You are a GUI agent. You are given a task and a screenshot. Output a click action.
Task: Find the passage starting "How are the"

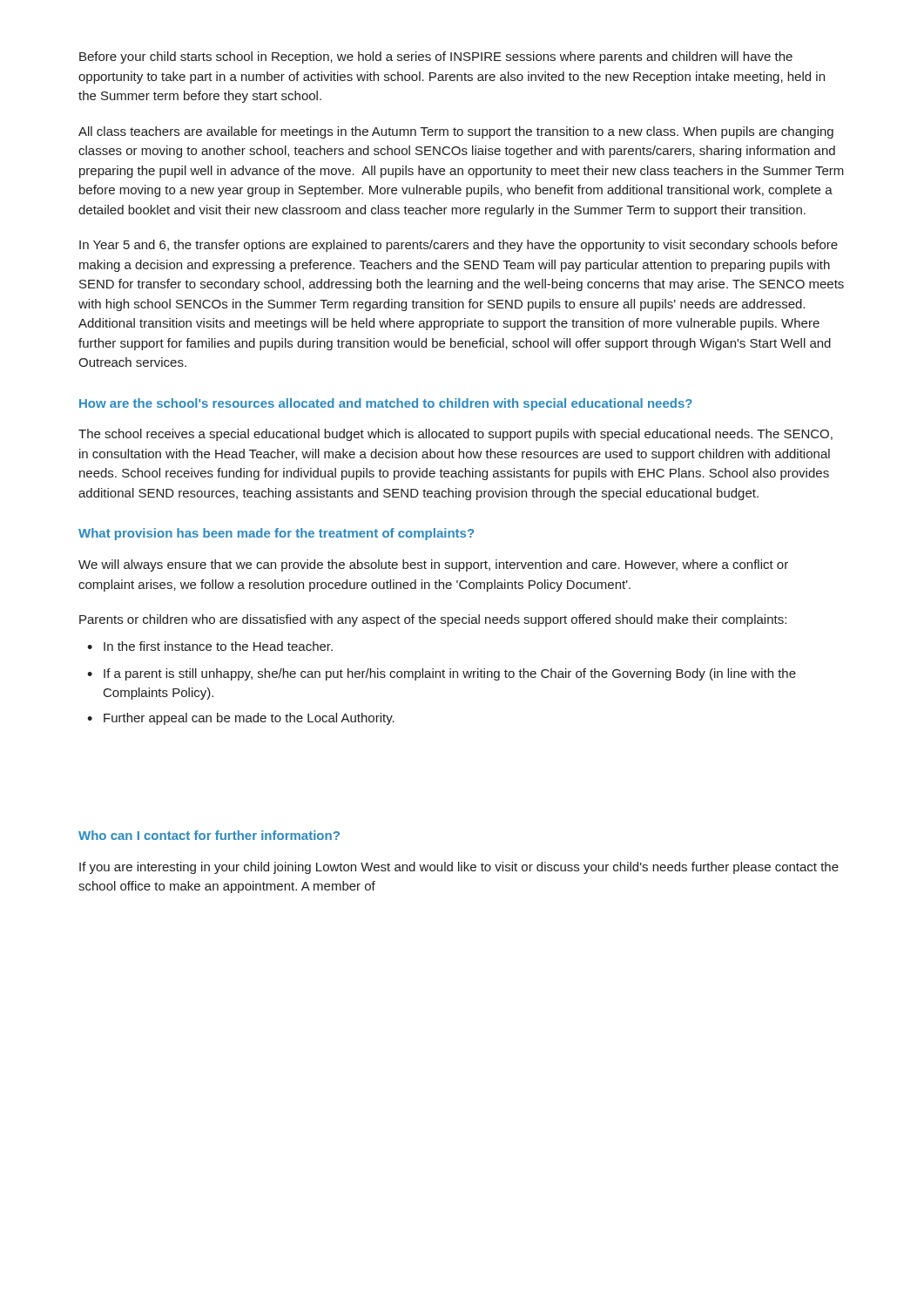click(386, 403)
